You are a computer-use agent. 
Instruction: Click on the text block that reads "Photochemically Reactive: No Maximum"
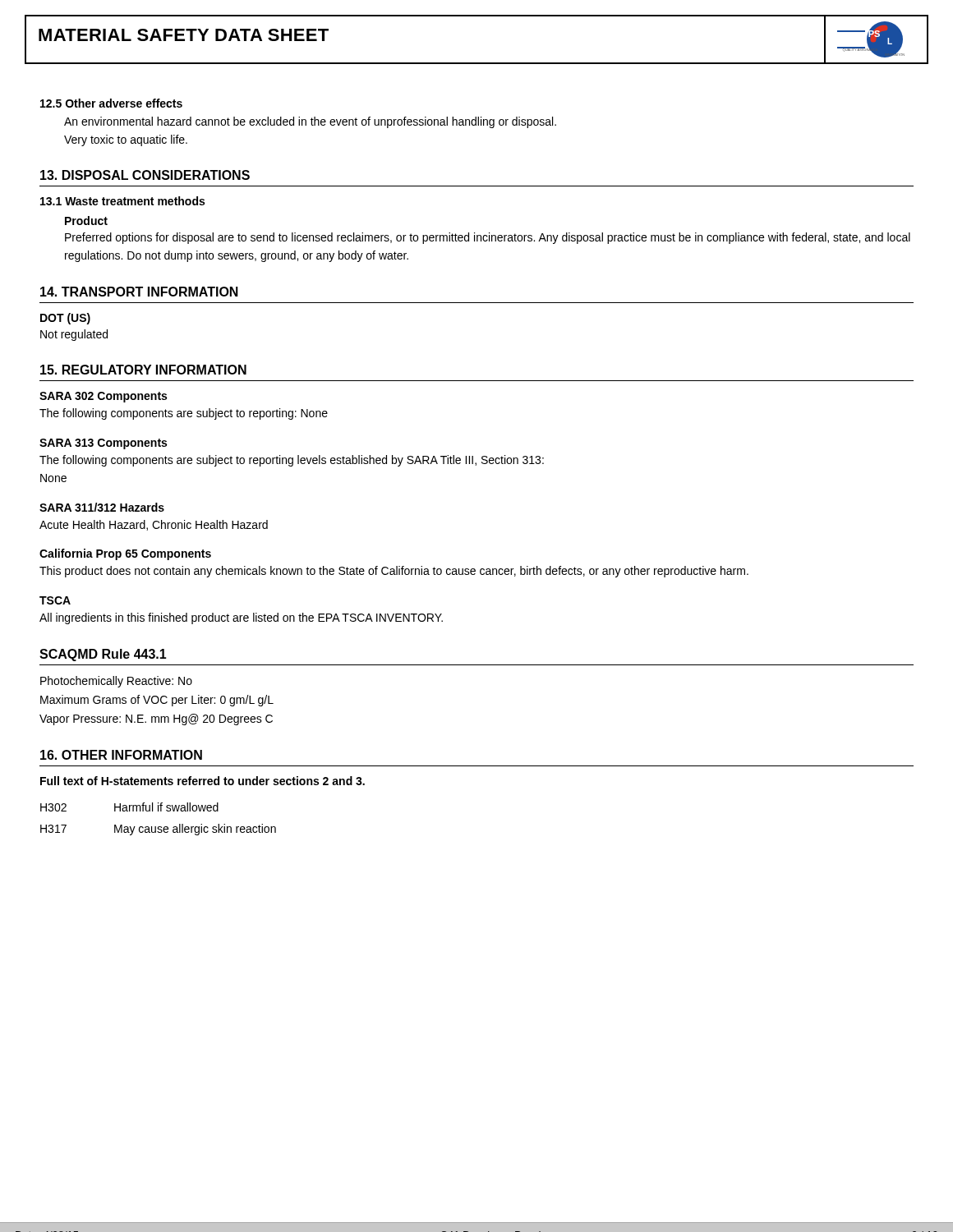157,699
